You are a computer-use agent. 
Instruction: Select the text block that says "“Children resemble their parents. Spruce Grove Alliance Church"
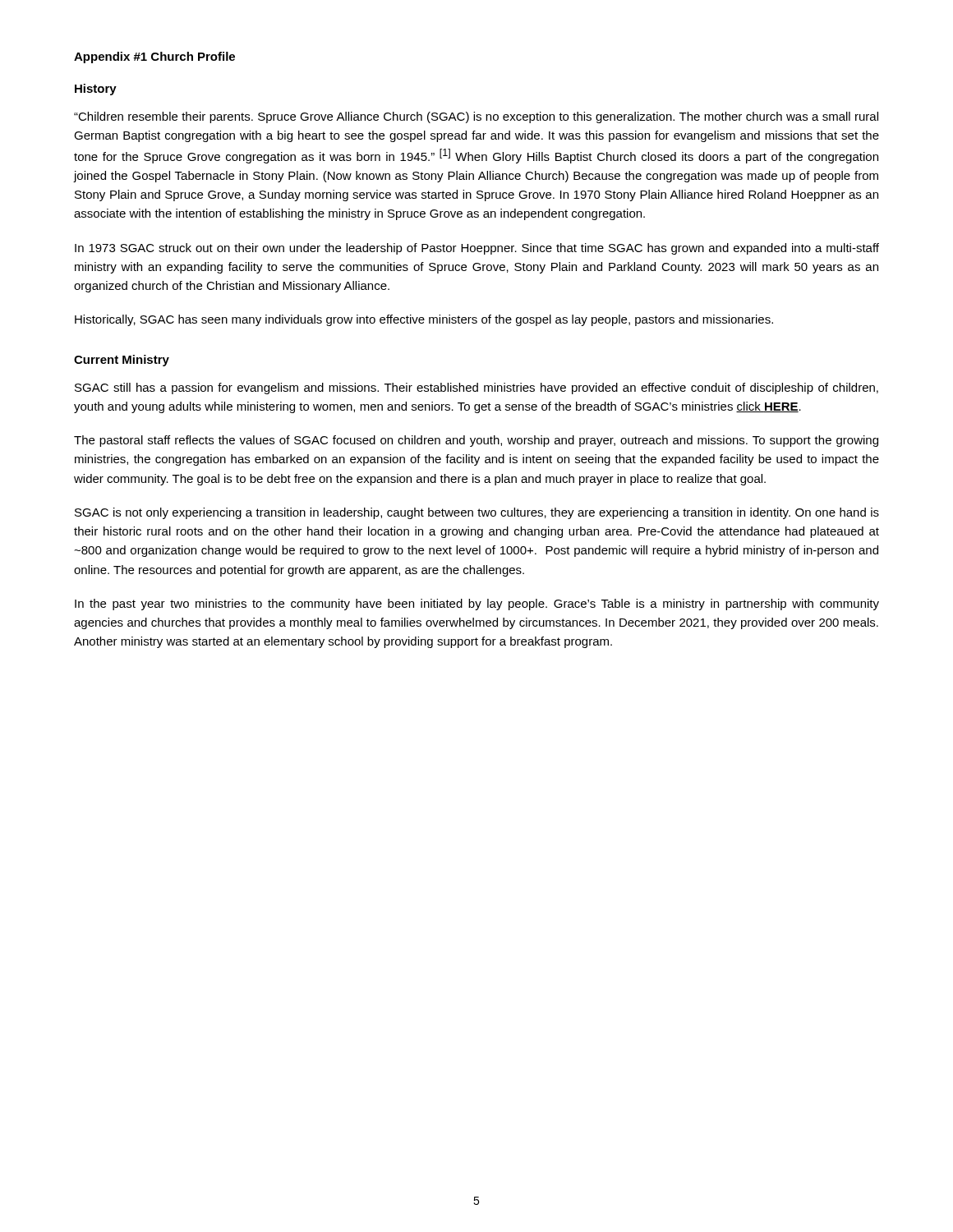tap(476, 165)
